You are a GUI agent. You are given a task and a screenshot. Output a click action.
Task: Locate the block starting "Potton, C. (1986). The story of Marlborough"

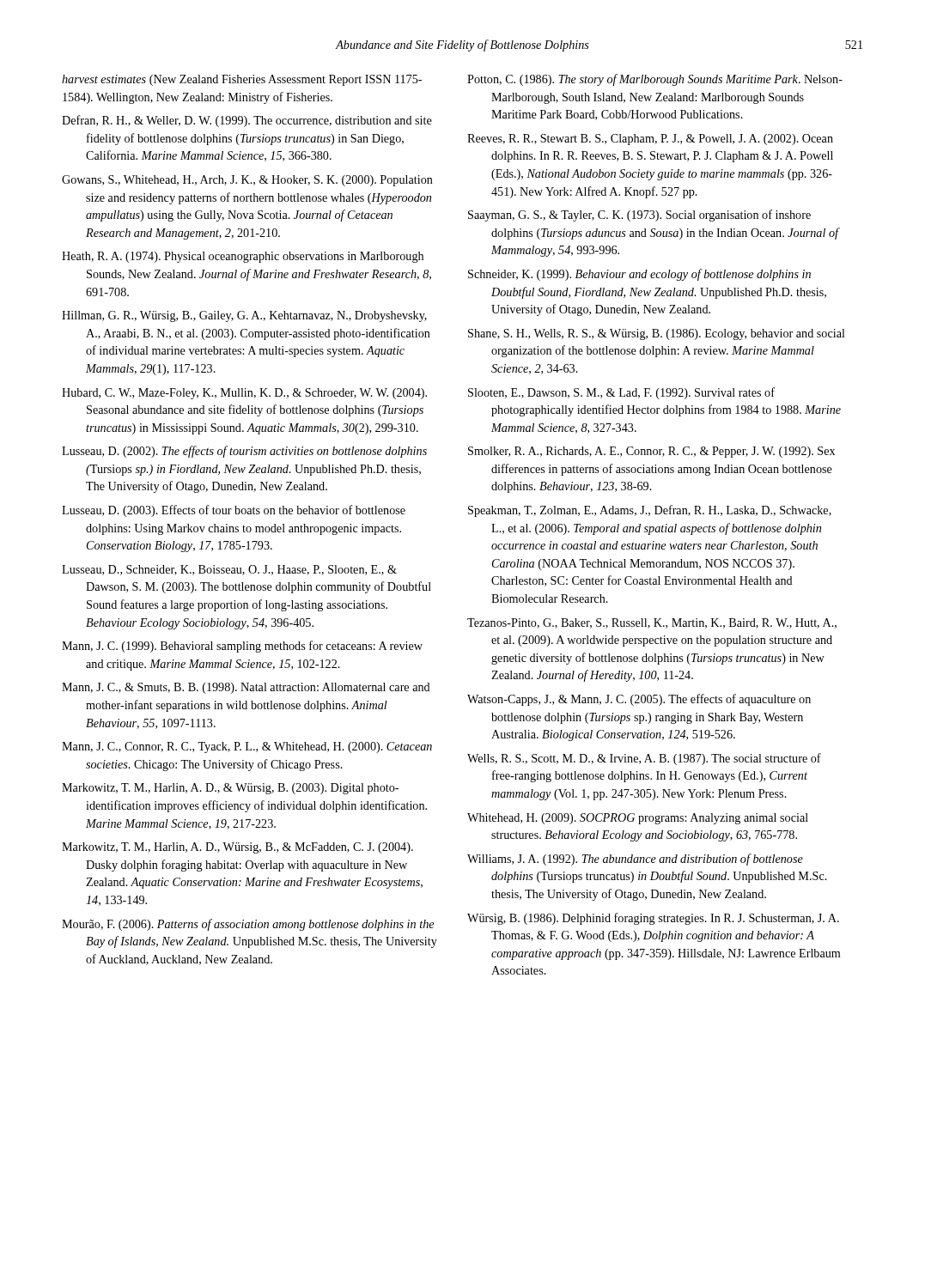coord(655,97)
